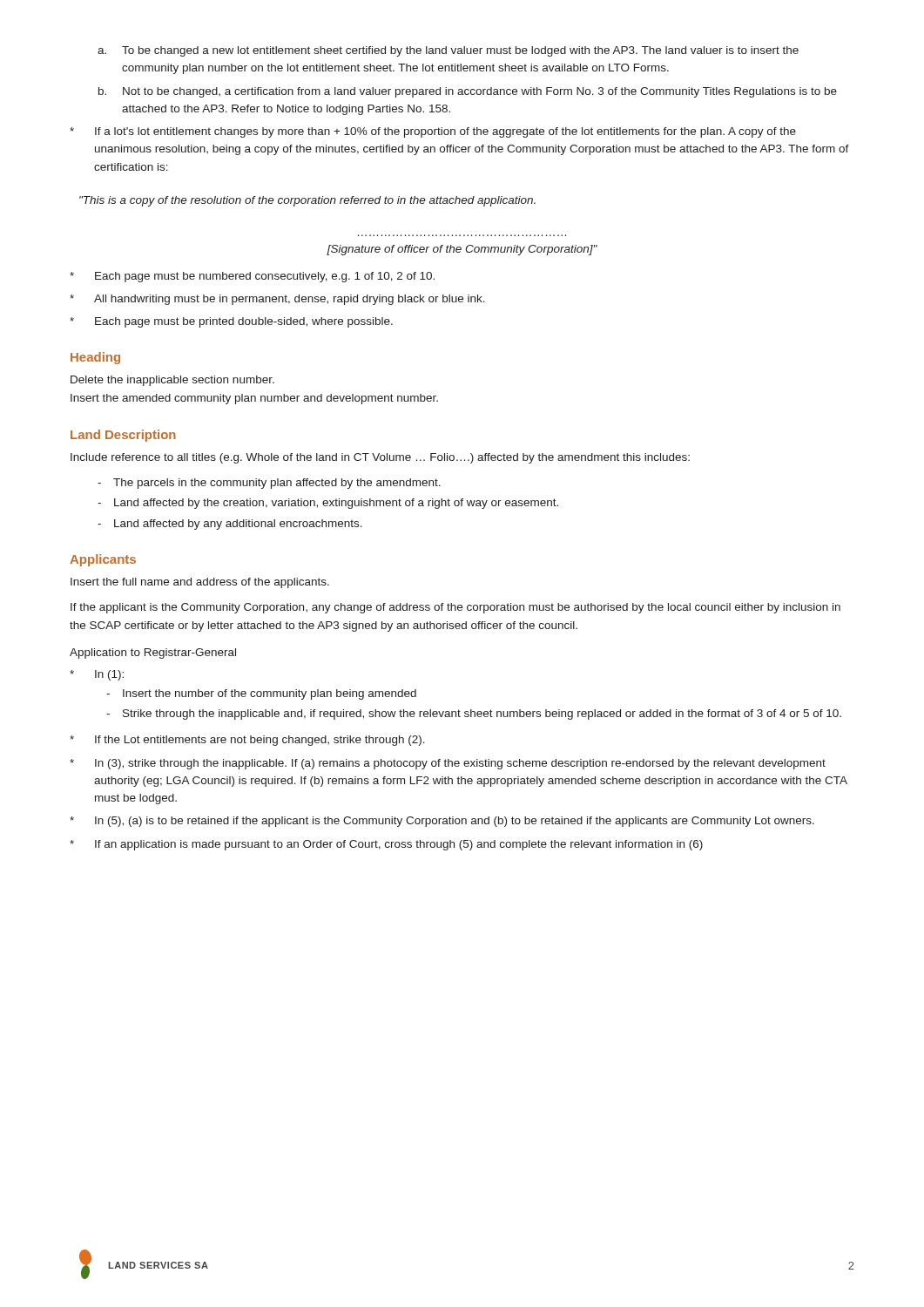Find the region starting "- Land affected by the creation, variation, extinguishment"
924x1307 pixels.
pos(476,503)
